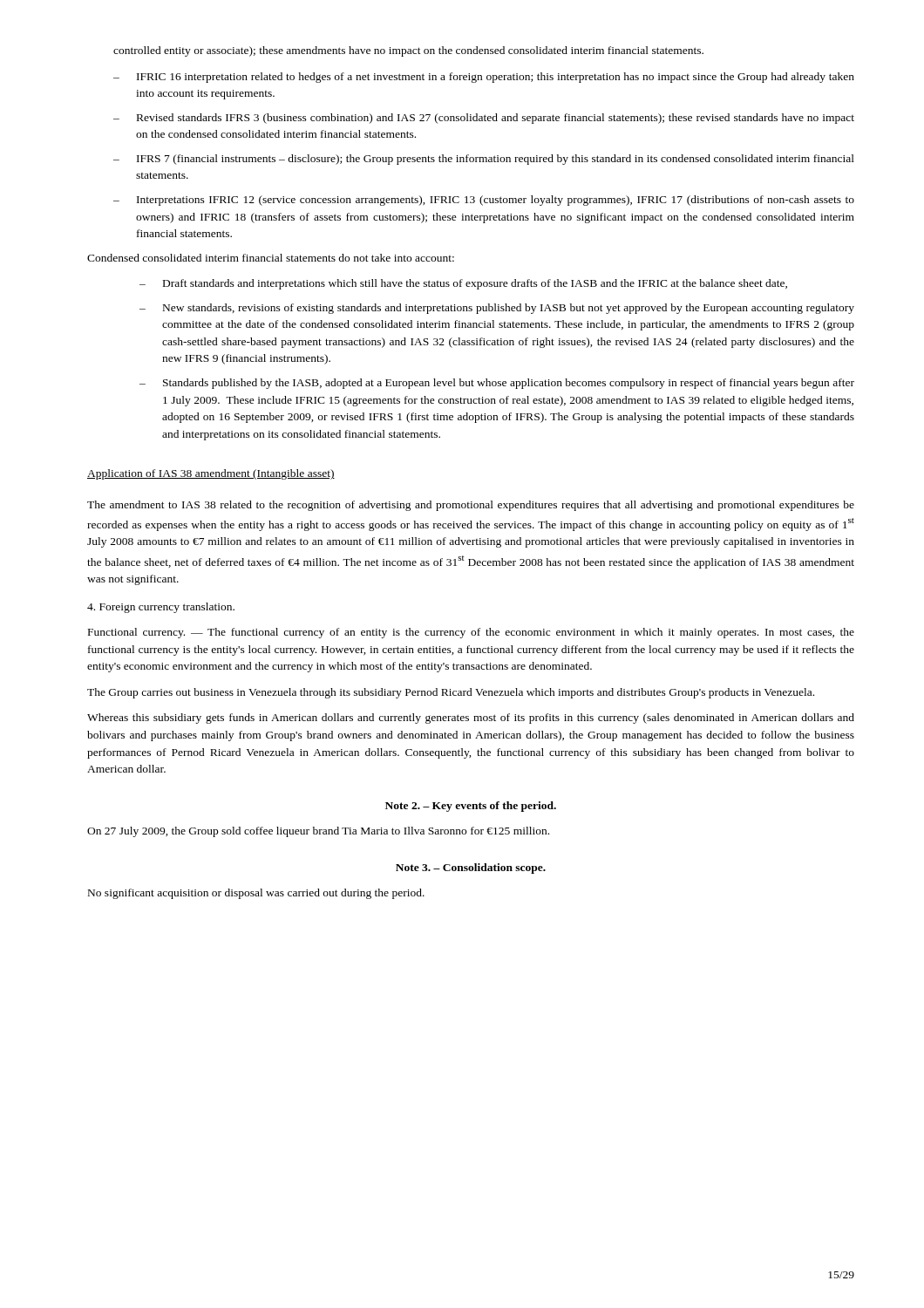Locate the list item that says "– Revised standards"
This screenshot has height=1308, width=924.
[x=484, y=126]
